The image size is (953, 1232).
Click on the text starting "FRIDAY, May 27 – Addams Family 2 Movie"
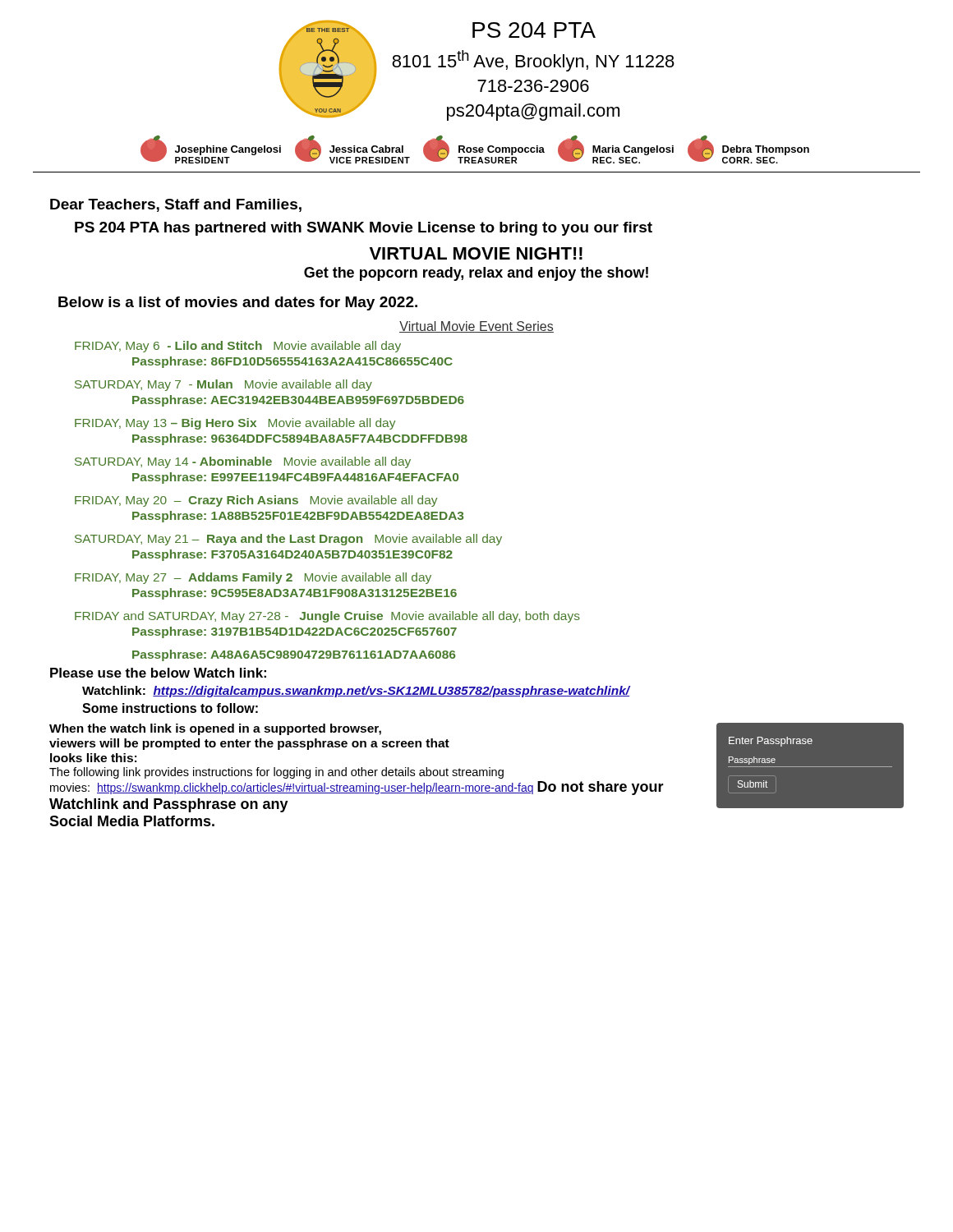pos(253,578)
